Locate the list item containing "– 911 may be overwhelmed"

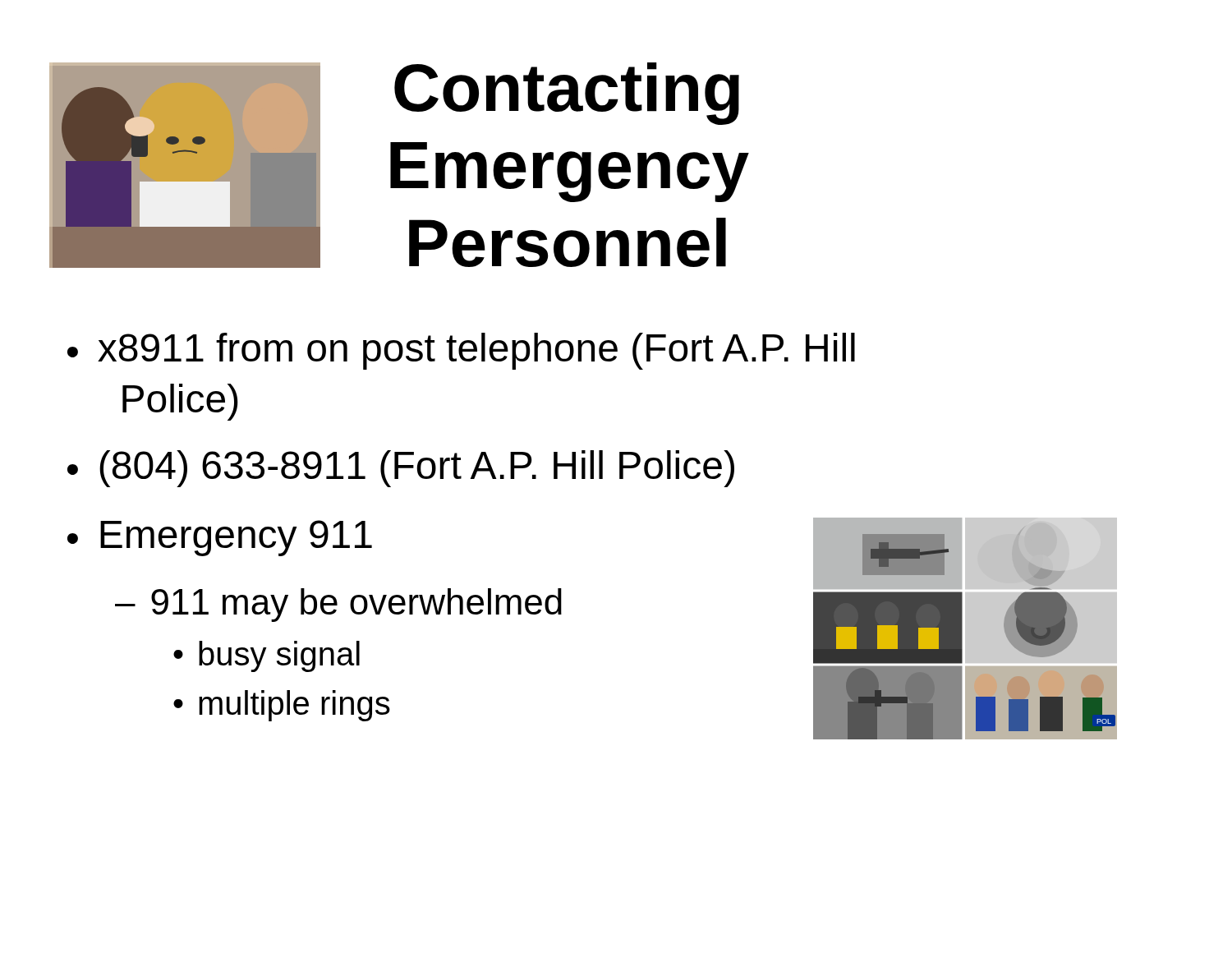click(x=339, y=602)
